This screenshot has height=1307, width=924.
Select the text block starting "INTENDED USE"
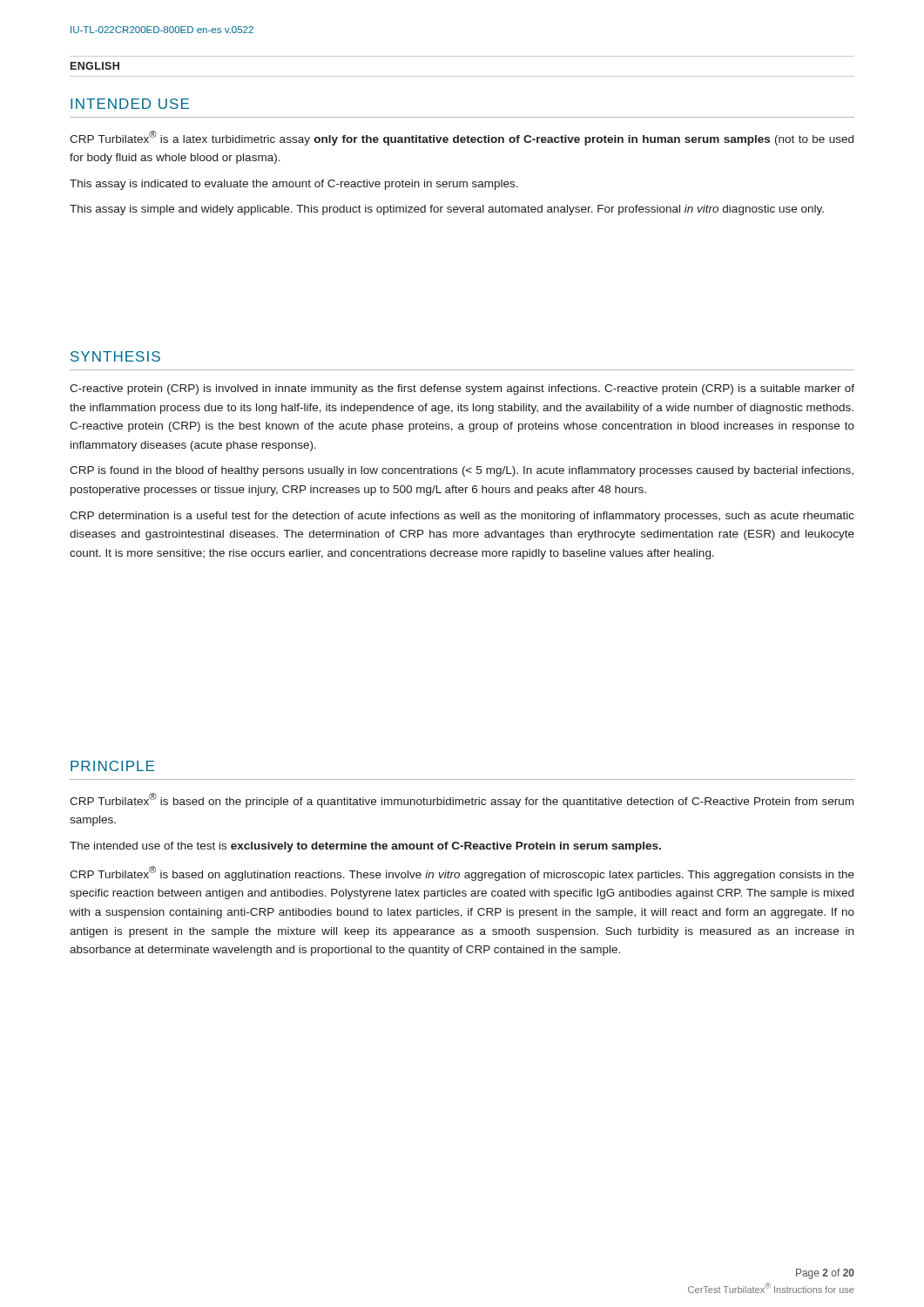click(130, 104)
